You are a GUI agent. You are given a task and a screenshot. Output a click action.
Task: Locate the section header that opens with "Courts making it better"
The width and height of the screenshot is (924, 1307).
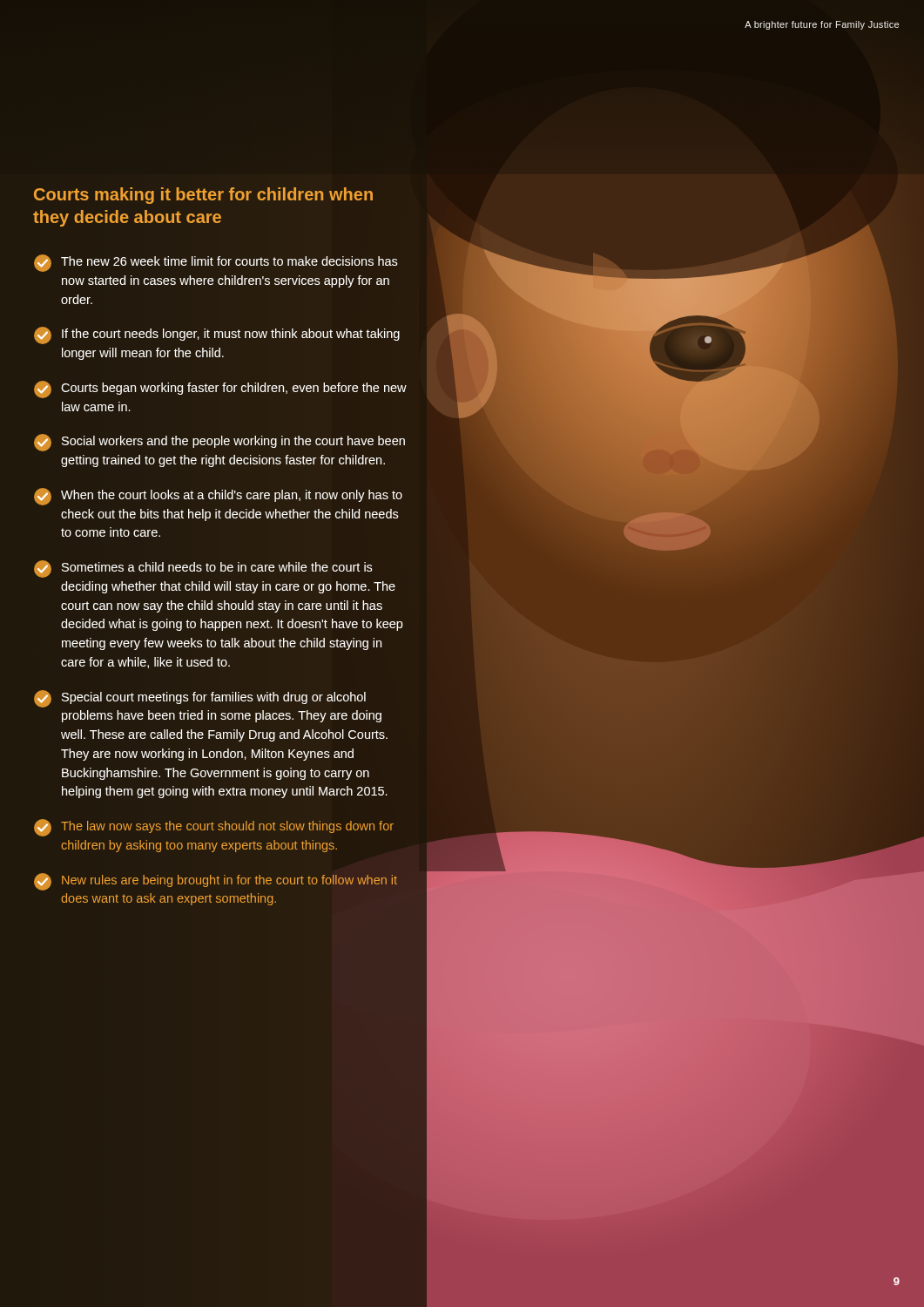click(x=203, y=206)
